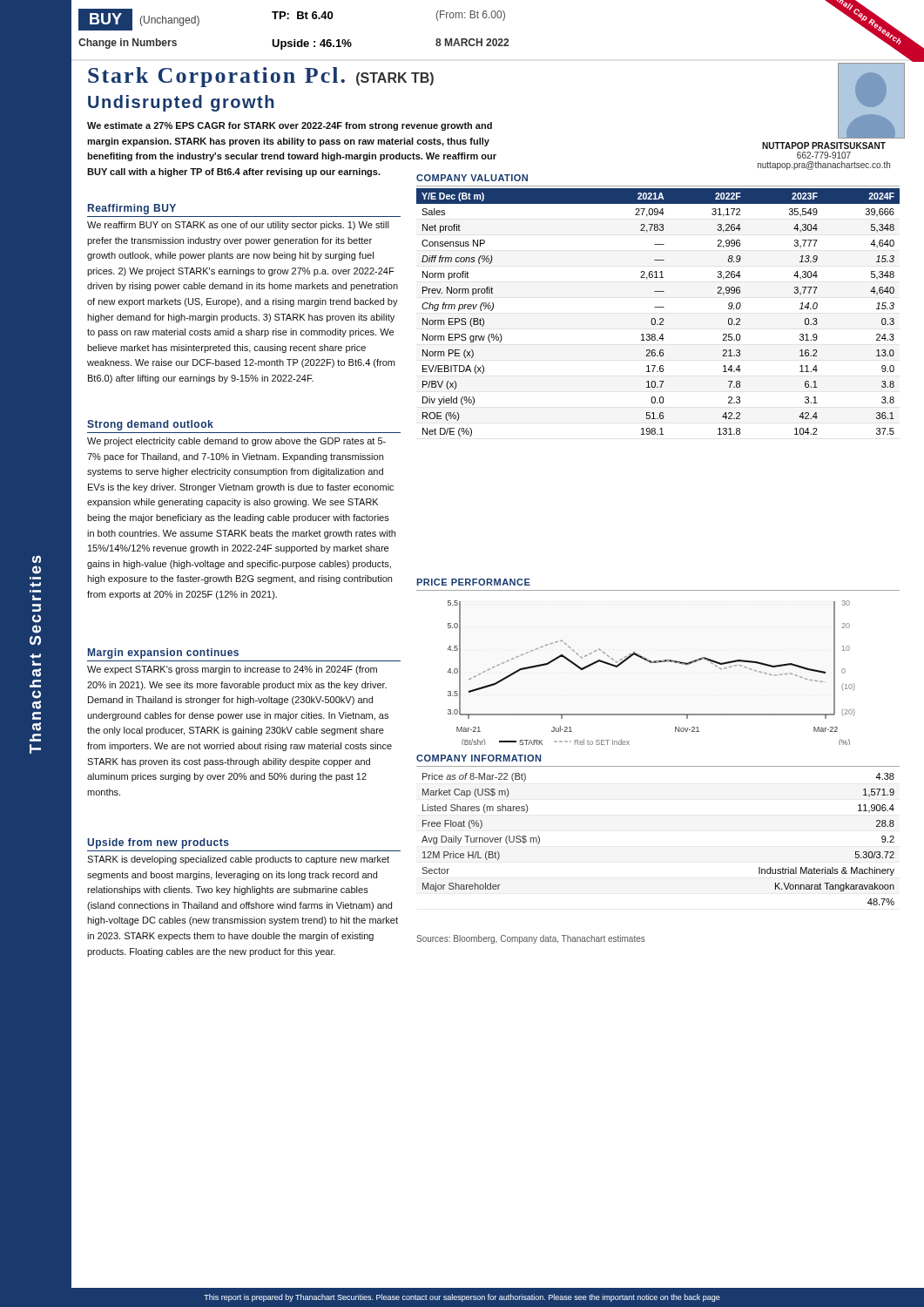Find "Undisrupted growth" on this page
The width and height of the screenshot is (924, 1307).
(x=182, y=102)
